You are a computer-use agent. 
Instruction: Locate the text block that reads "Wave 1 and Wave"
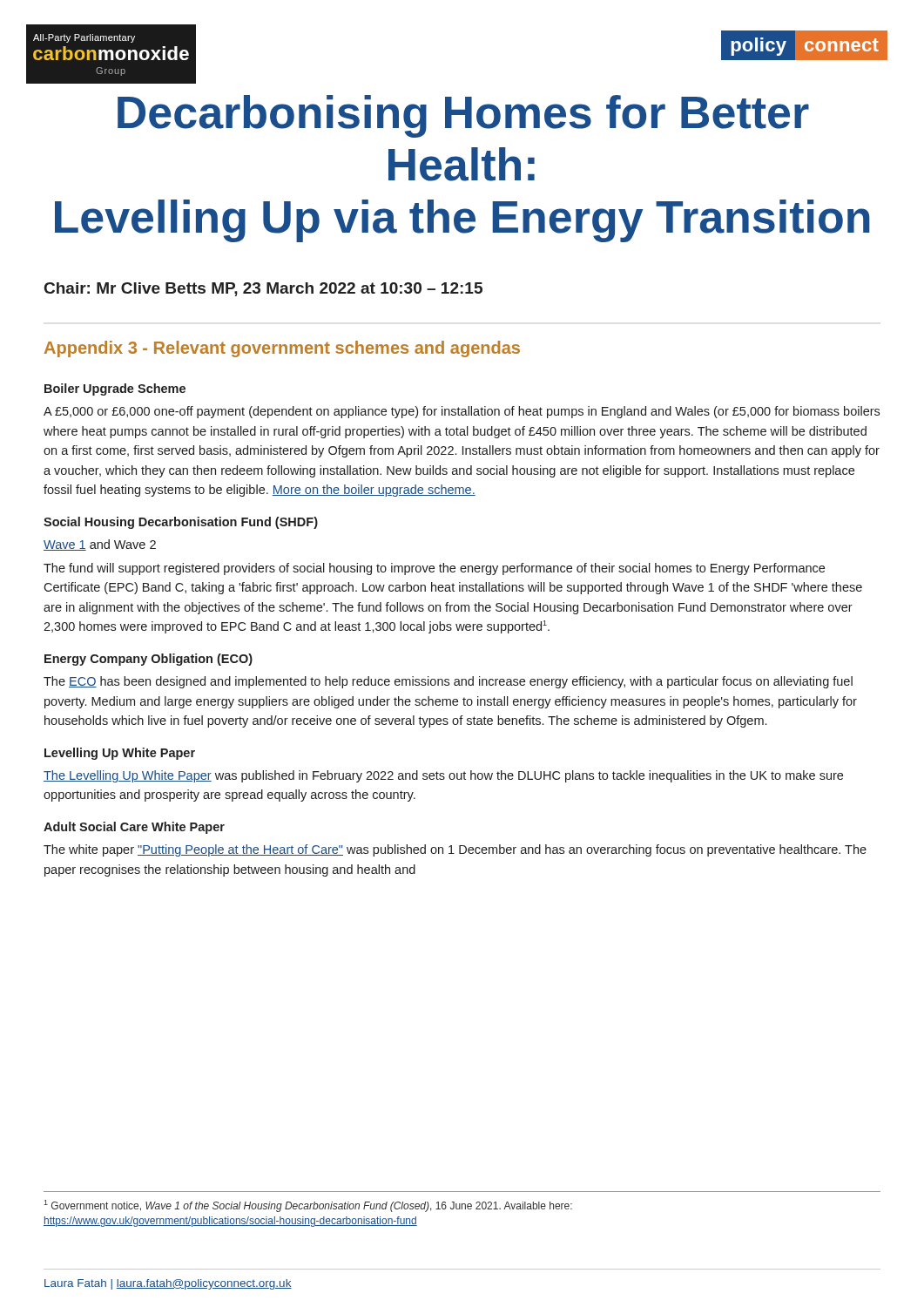(100, 545)
